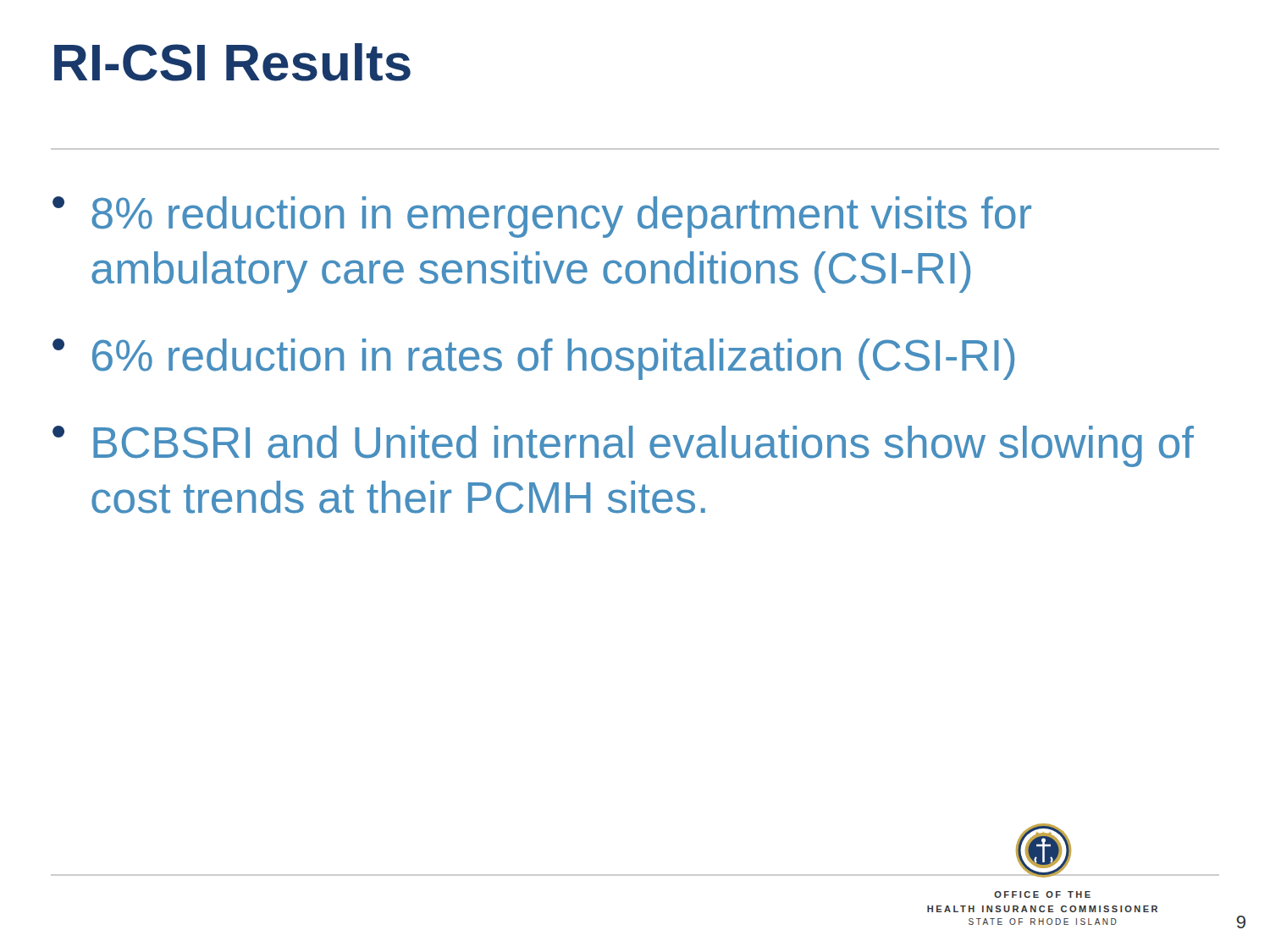
Task: Click the passage that begins "• 8% reduction in emergency"
Action: (635, 241)
